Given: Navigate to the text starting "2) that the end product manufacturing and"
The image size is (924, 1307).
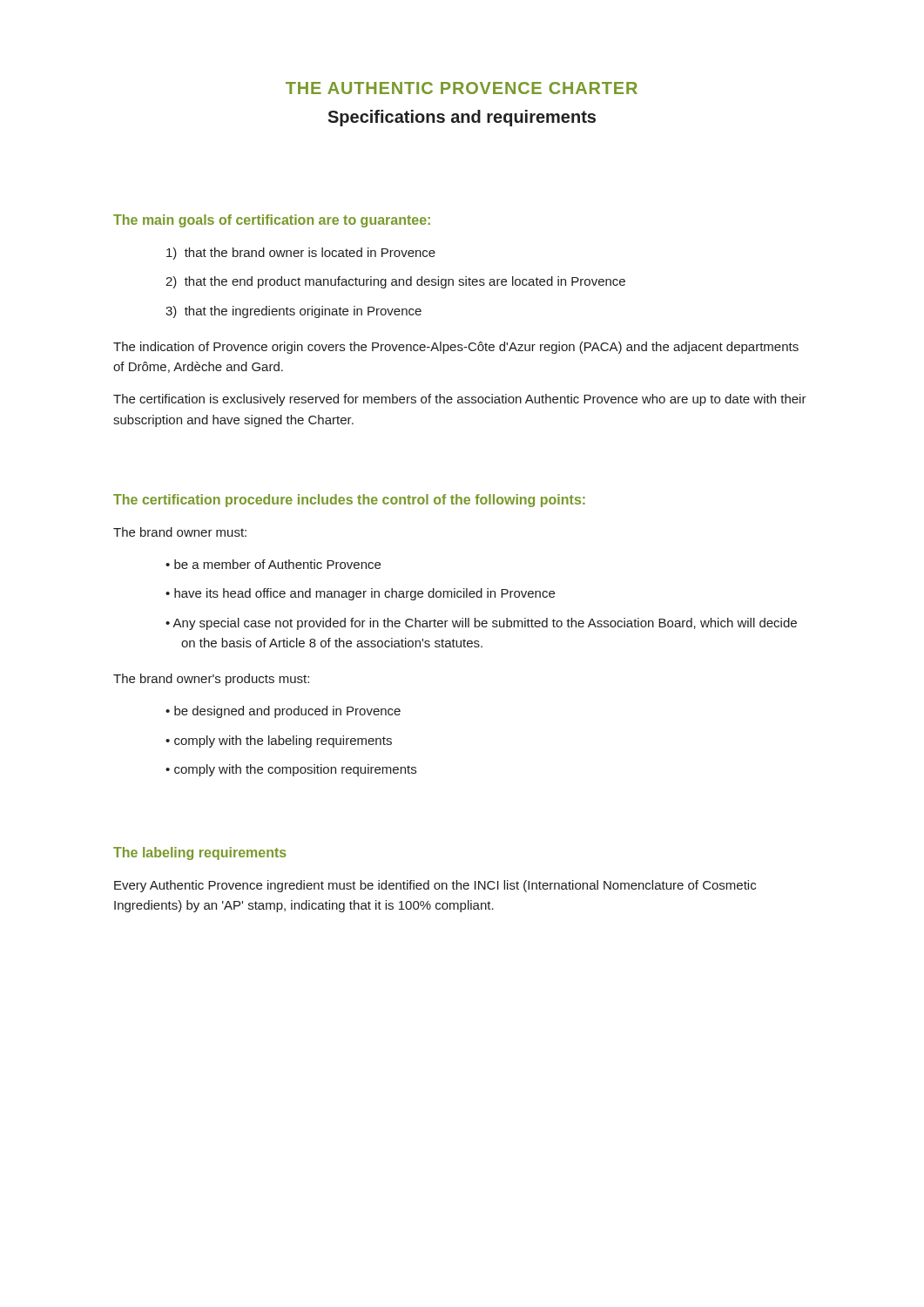Looking at the screenshot, I should tap(396, 281).
